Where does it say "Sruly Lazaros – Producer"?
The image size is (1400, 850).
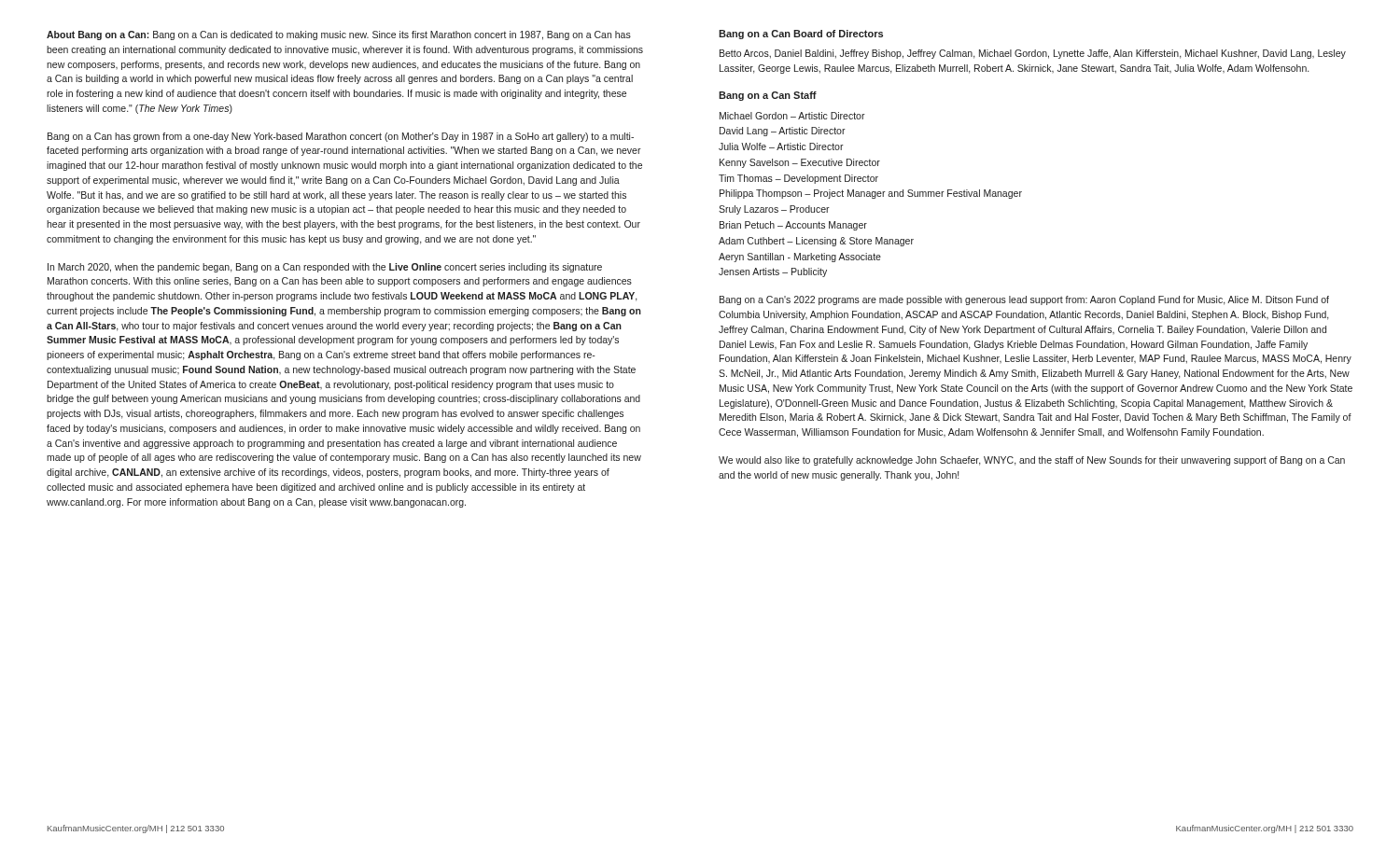(774, 209)
